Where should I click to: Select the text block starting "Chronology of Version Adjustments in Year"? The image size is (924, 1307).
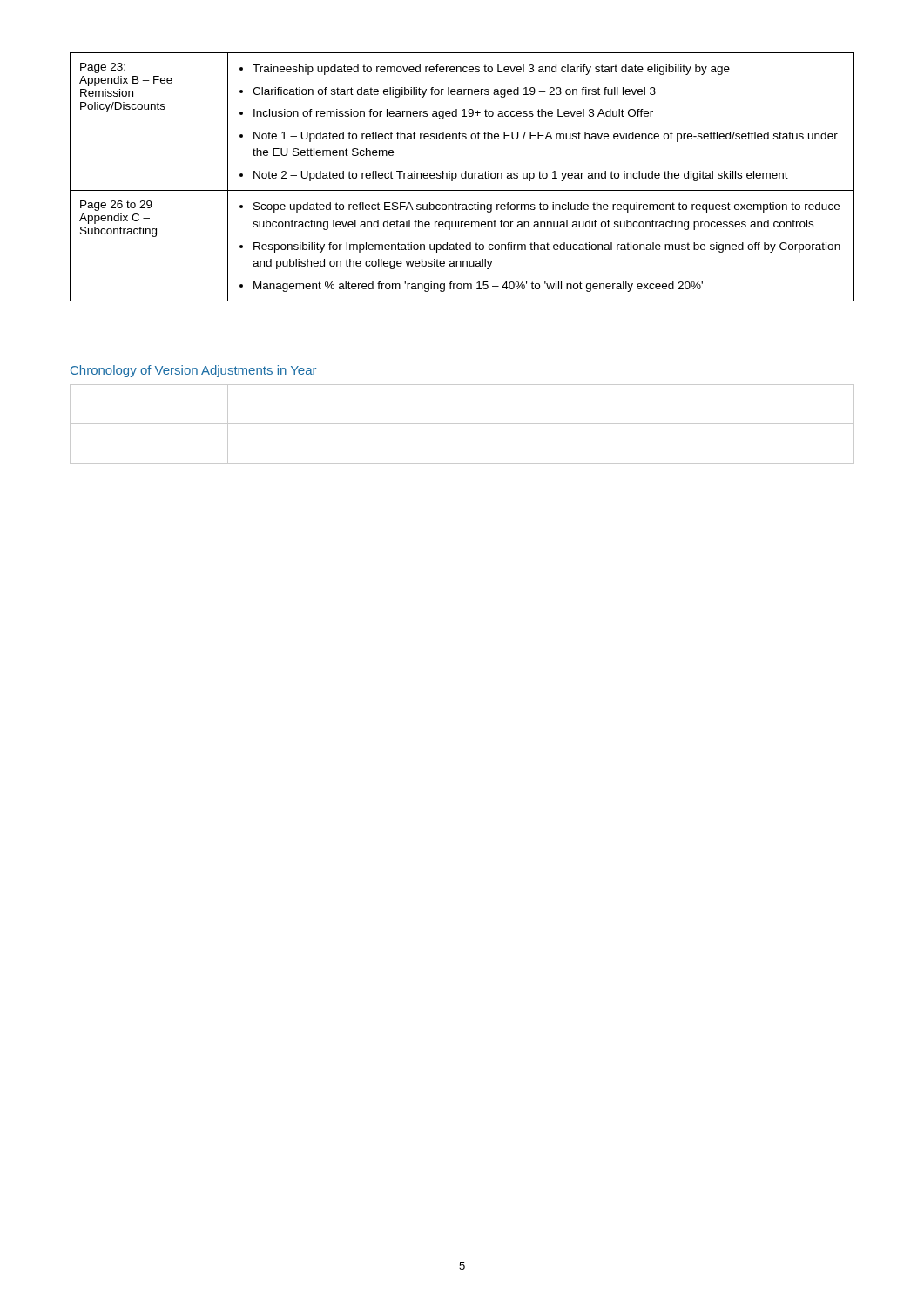coord(193,370)
